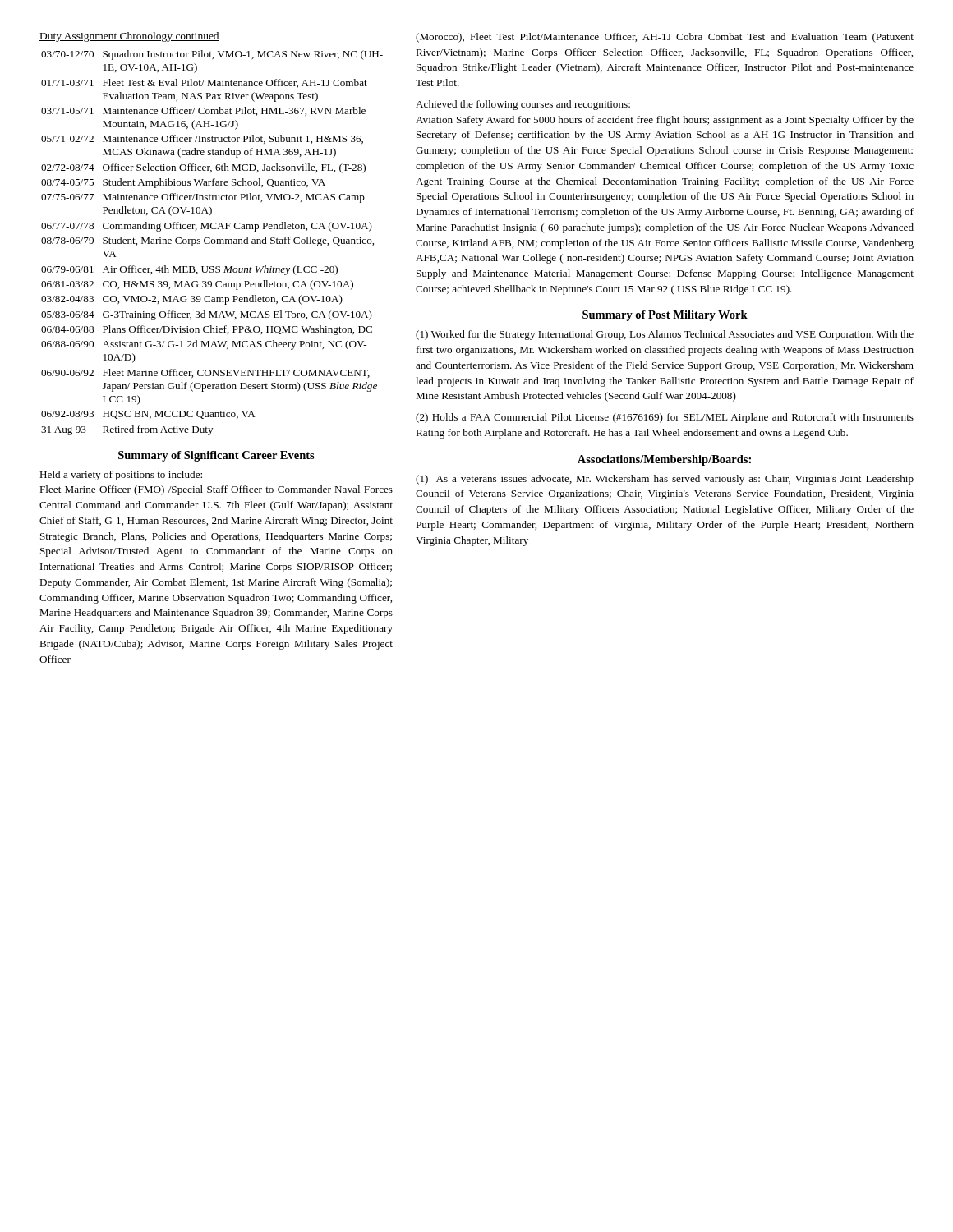Locate the text block that says "(1) As a veterans issues"
This screenshot has height=1232, width=953.
(665, 509)
